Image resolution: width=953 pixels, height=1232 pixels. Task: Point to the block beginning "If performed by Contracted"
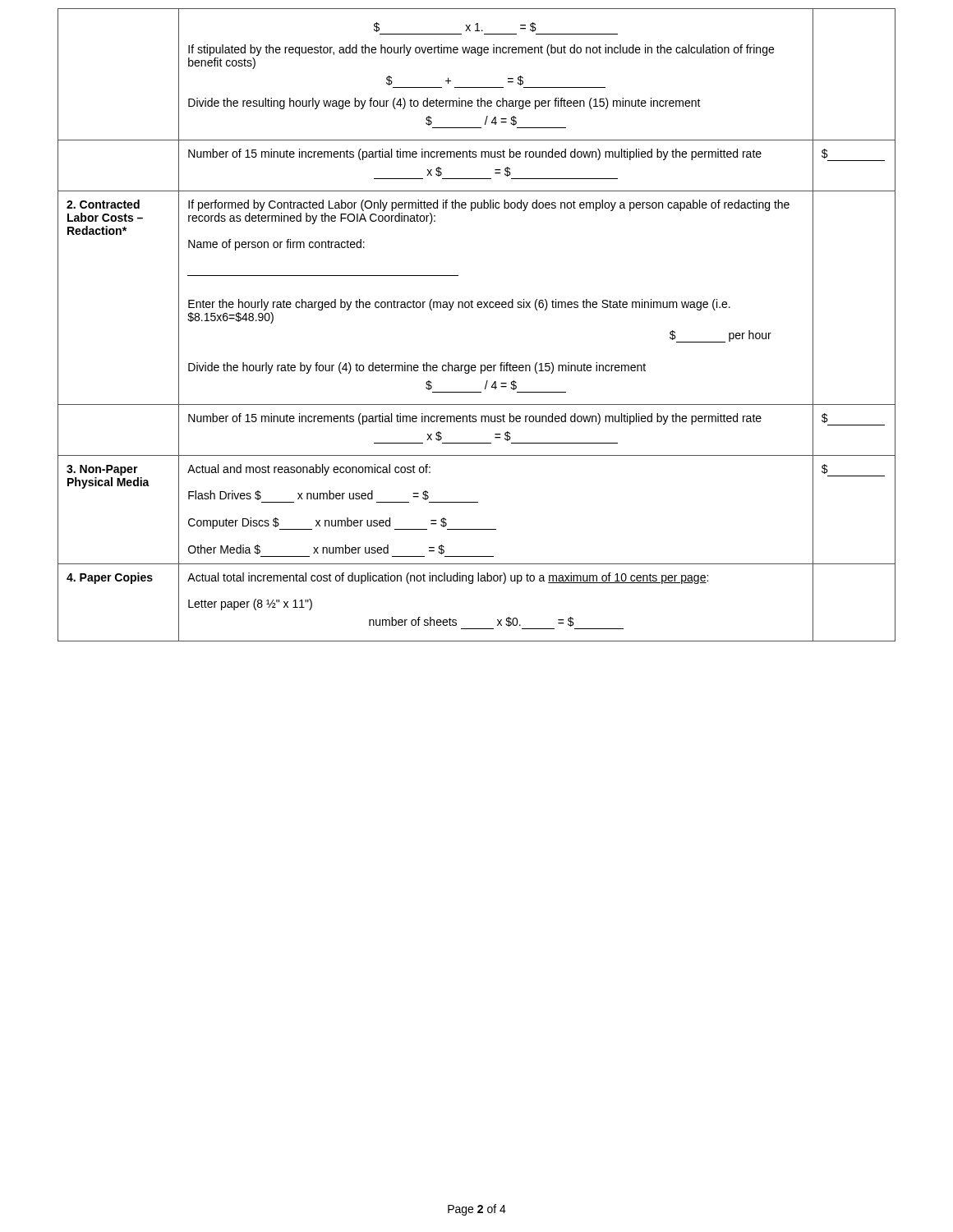[x=496, y=295]
